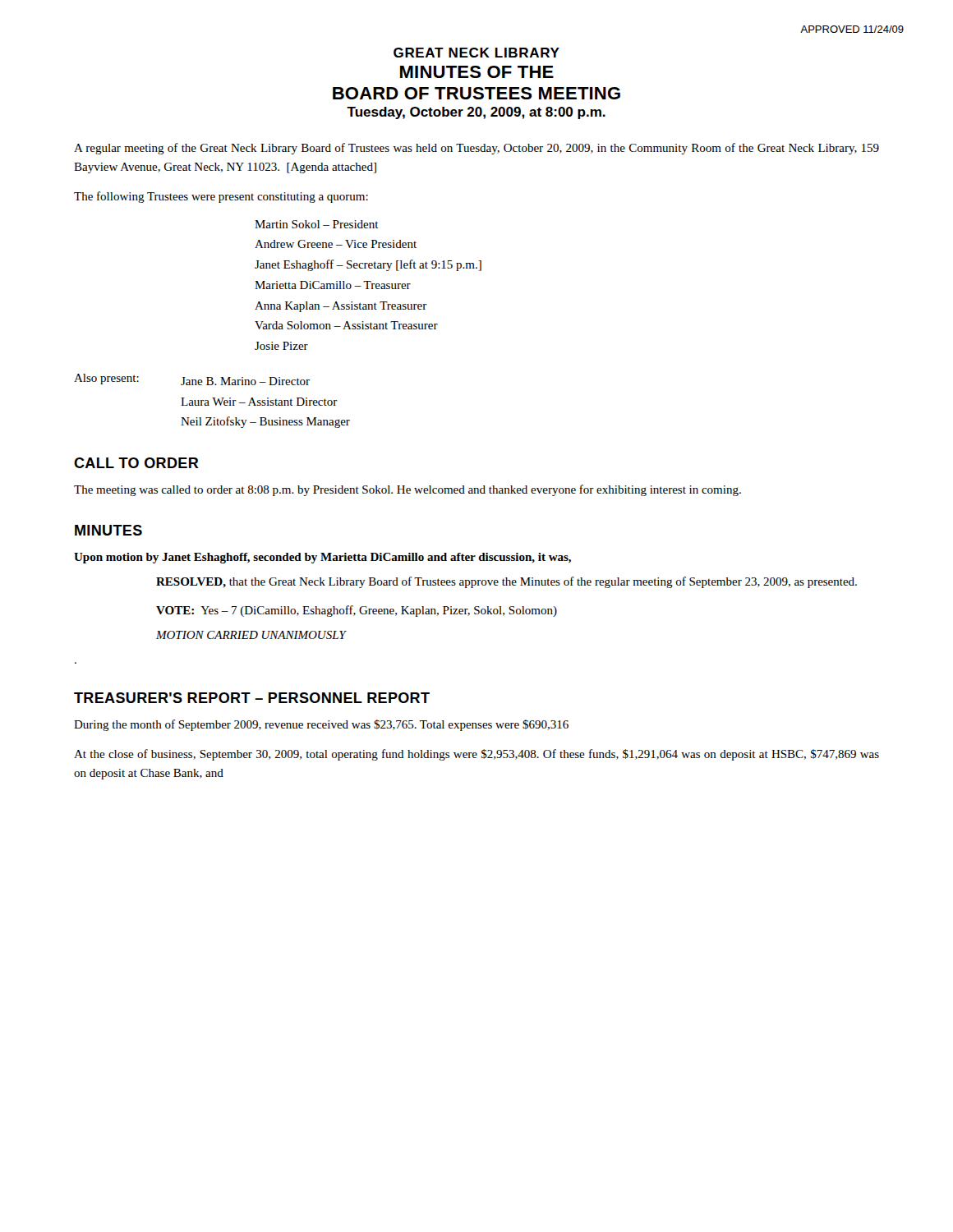Find the text starting "GREAT NECK LIBRARY MINUTES"

coord(476,83)
